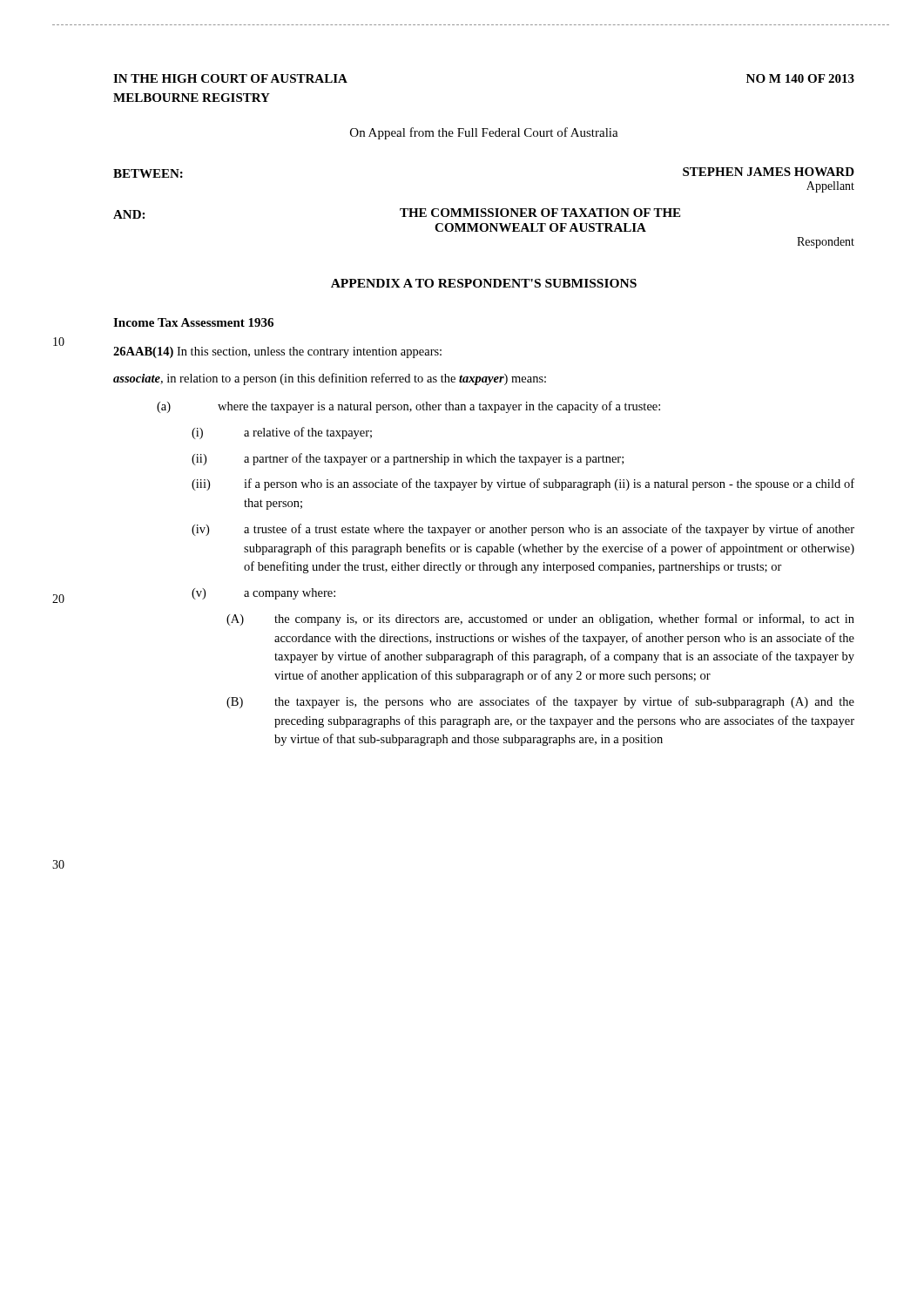Point to the text block starting "BETWEEN: STEPHEN JAMES HOWARD"
The width and height of the screenshot is (924, 1307).
point(484,207)
